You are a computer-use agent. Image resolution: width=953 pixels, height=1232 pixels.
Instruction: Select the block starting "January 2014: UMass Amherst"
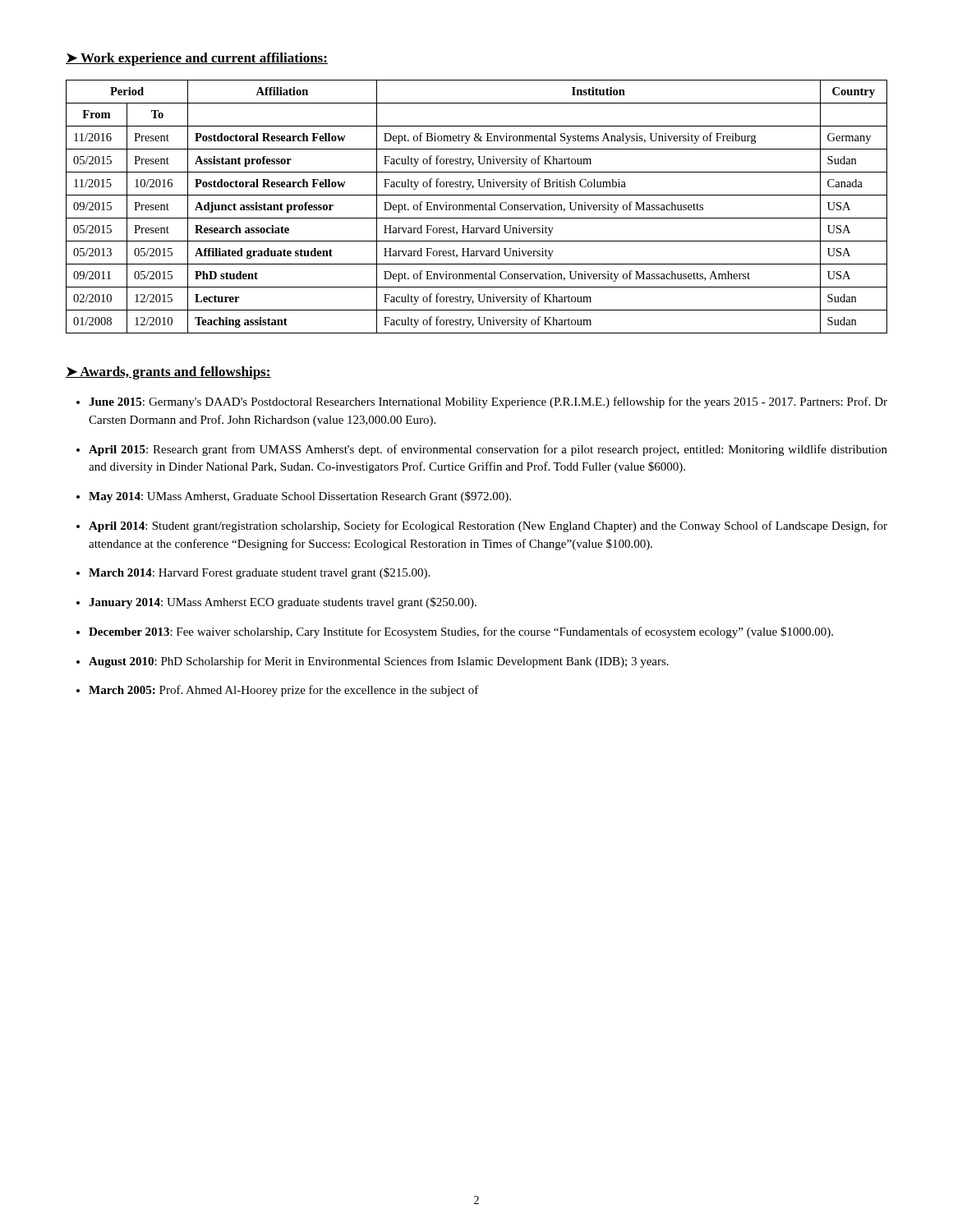click(x=283, y=602)
